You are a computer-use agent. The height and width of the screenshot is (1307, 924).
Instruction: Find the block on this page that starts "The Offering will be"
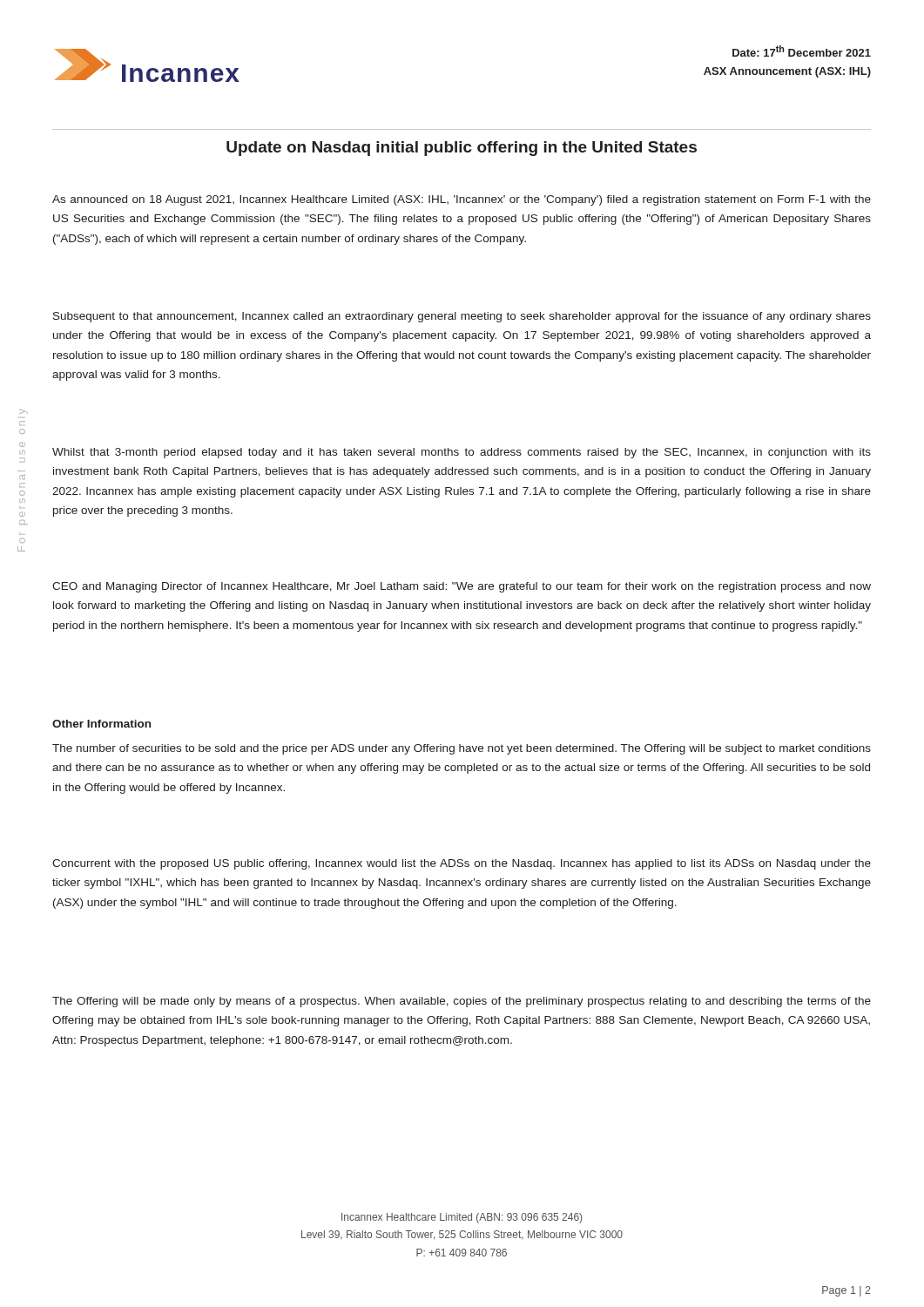pos(462,1020)
